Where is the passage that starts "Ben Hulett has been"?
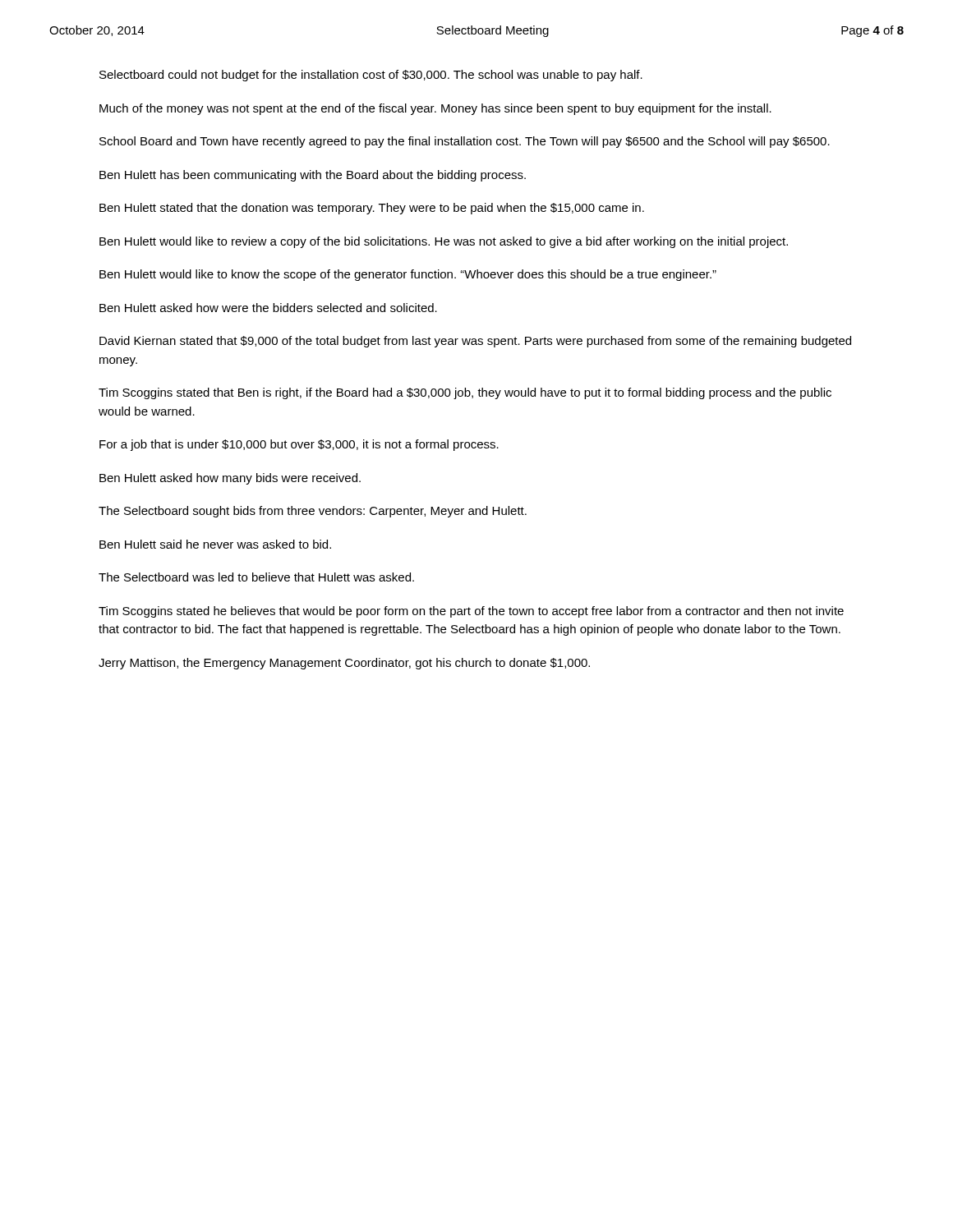 click(313, 174)
